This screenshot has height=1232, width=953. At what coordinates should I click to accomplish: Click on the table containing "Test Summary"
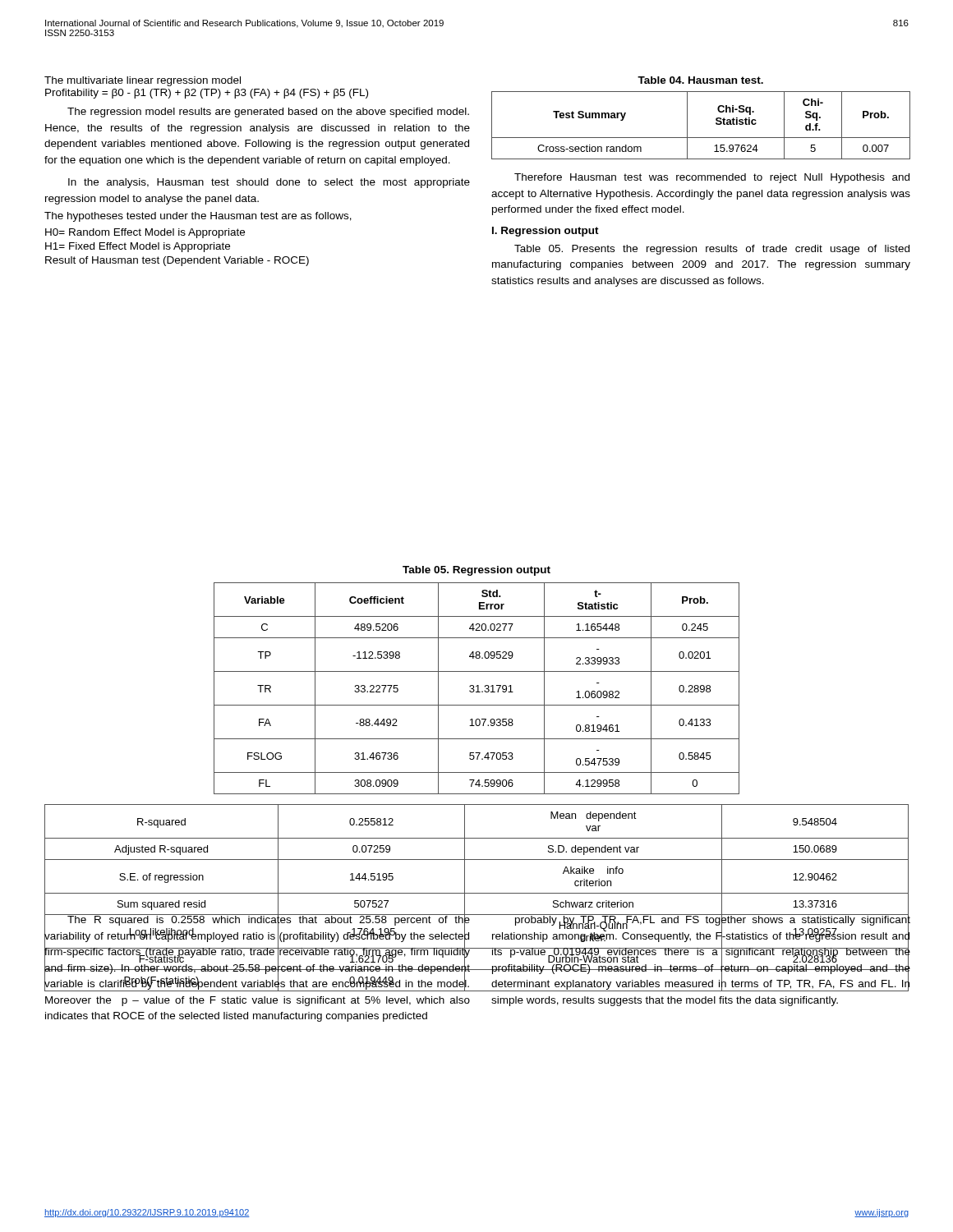pyautogui.click(x=701, y=125)
